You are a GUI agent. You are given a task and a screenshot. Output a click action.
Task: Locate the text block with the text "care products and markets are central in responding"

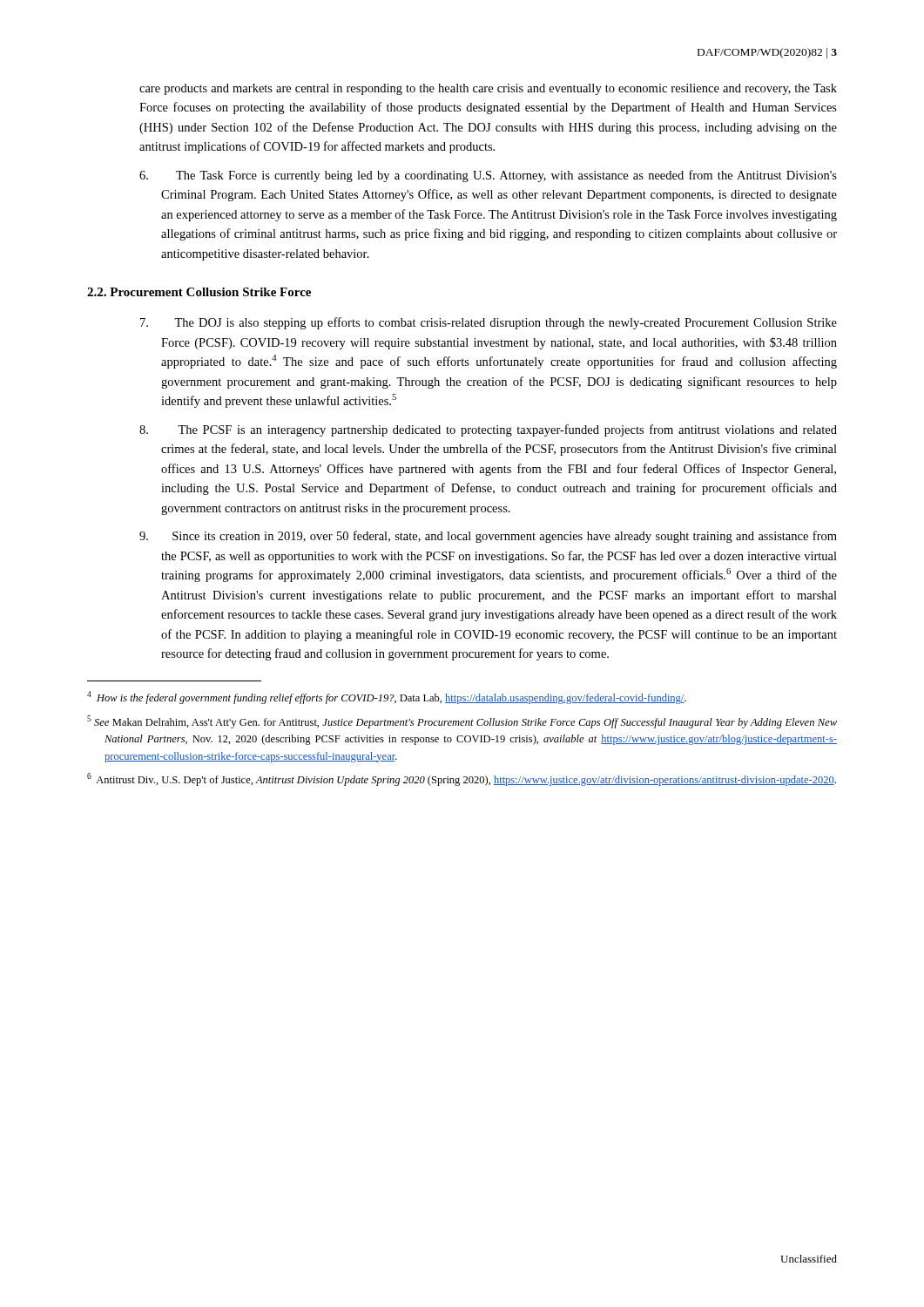(x=488, y=117)
